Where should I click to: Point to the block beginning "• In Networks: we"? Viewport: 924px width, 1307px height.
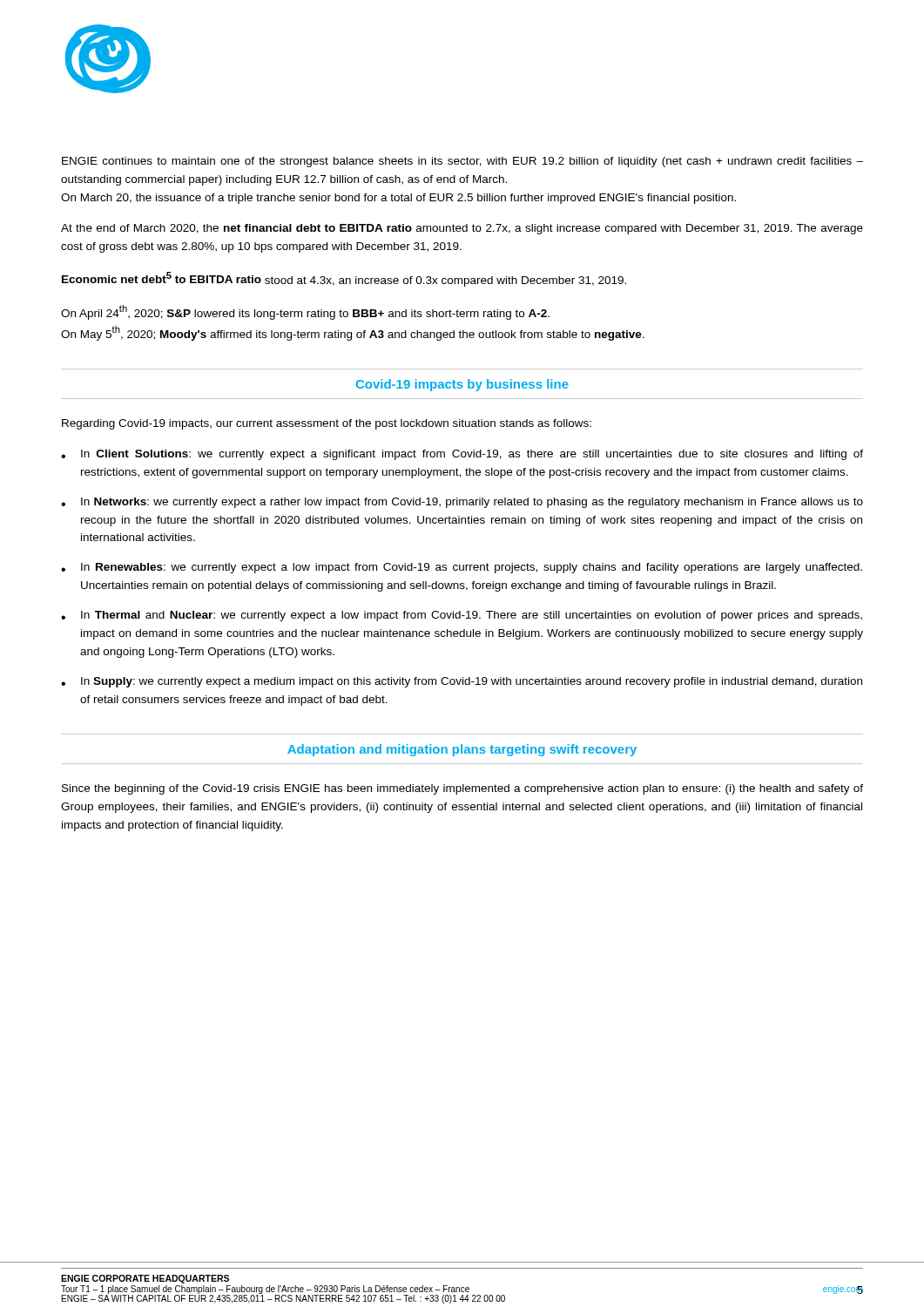coord(462,520)
